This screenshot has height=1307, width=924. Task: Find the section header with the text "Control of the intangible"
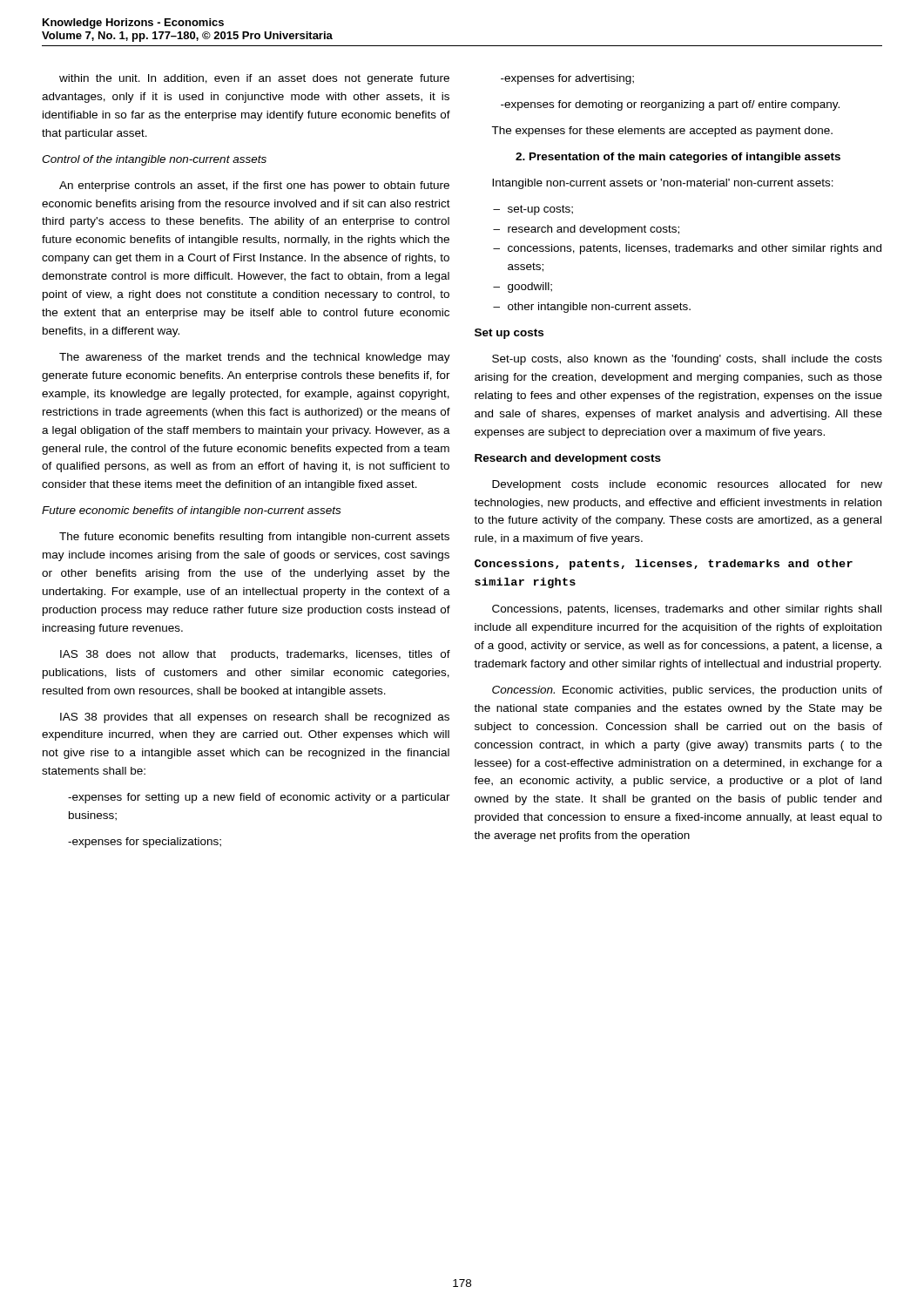(246, 160)
